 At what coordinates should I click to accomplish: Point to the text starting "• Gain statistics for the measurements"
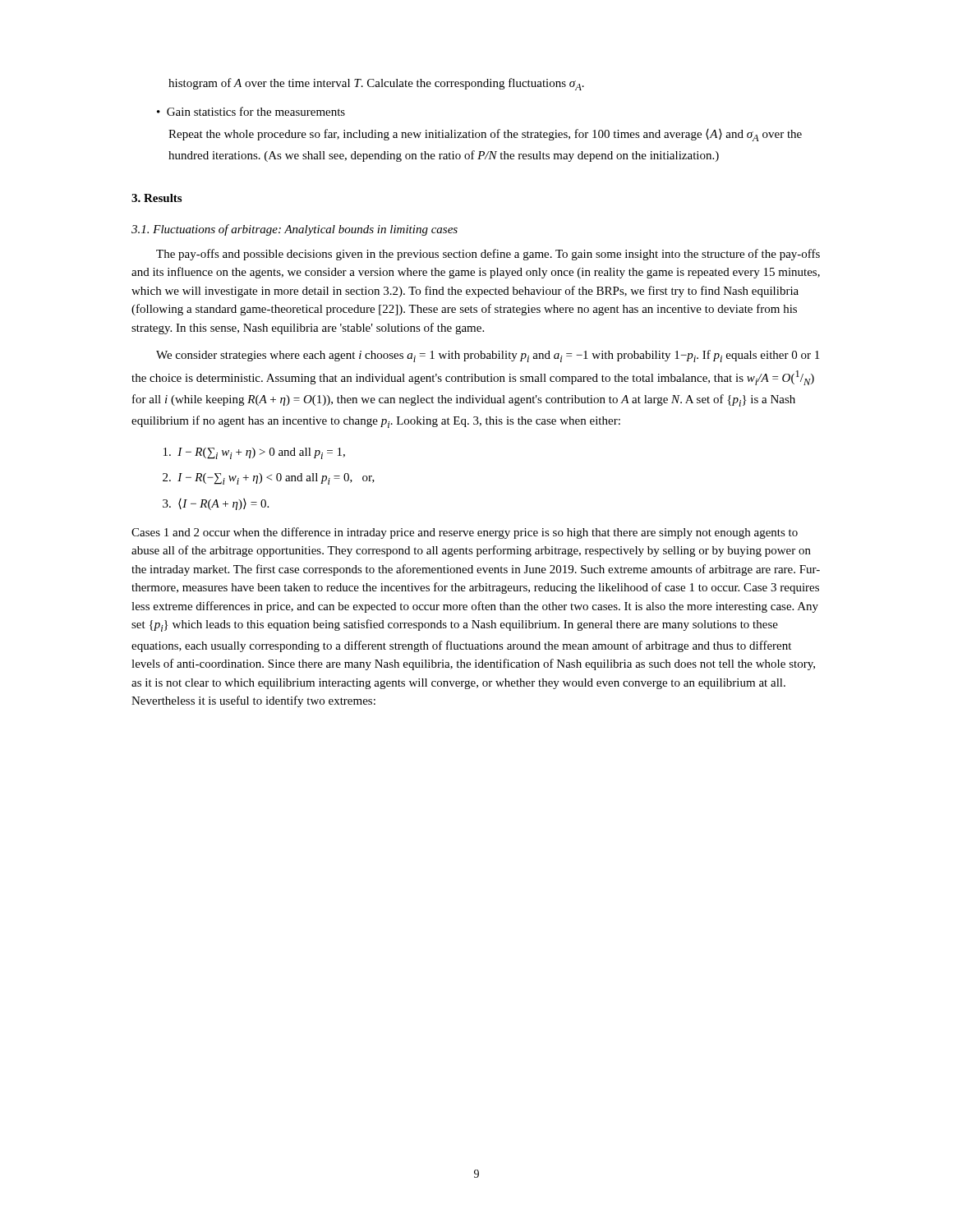pos(251,111)
